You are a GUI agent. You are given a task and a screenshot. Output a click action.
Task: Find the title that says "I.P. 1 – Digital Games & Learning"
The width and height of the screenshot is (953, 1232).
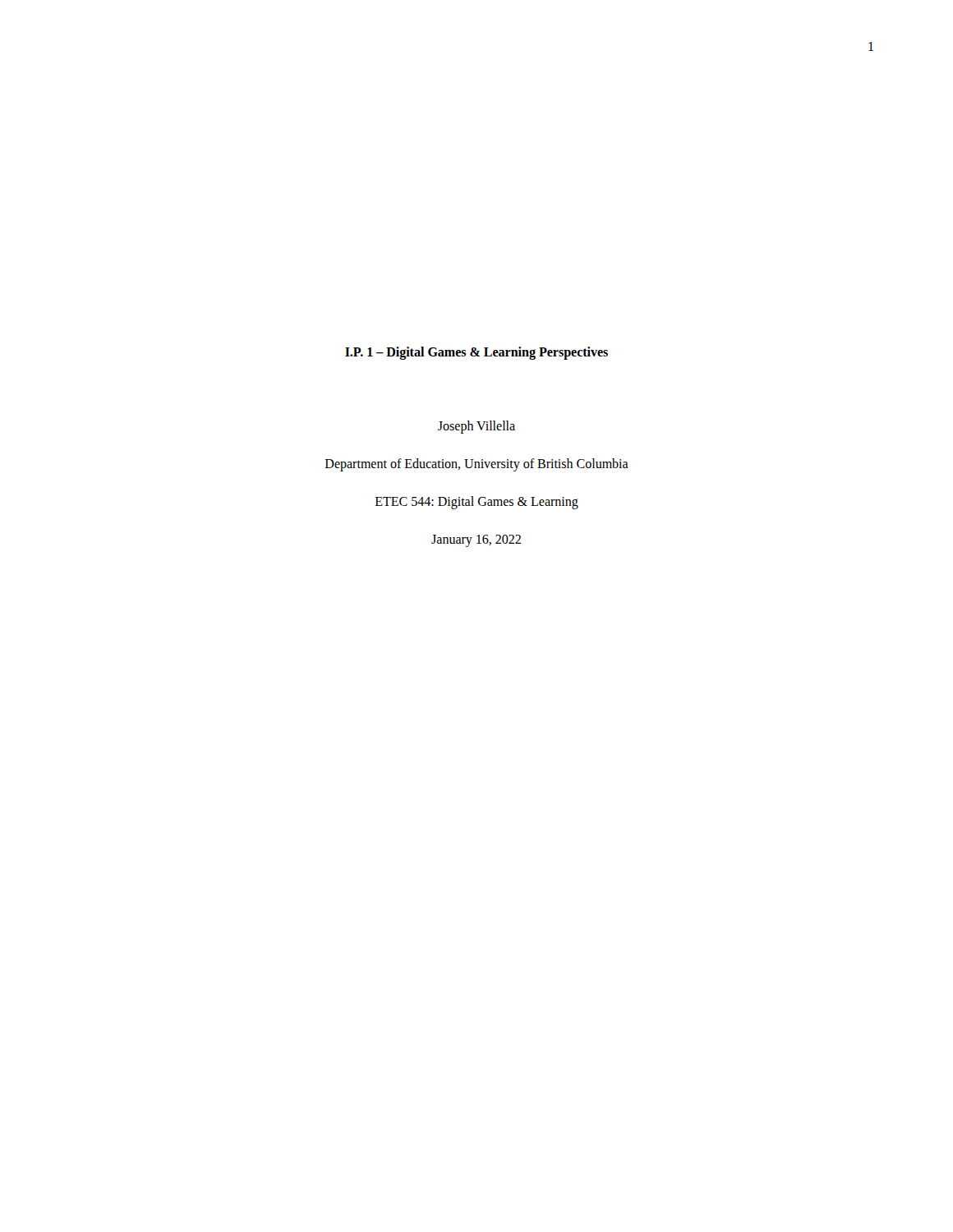476,352
